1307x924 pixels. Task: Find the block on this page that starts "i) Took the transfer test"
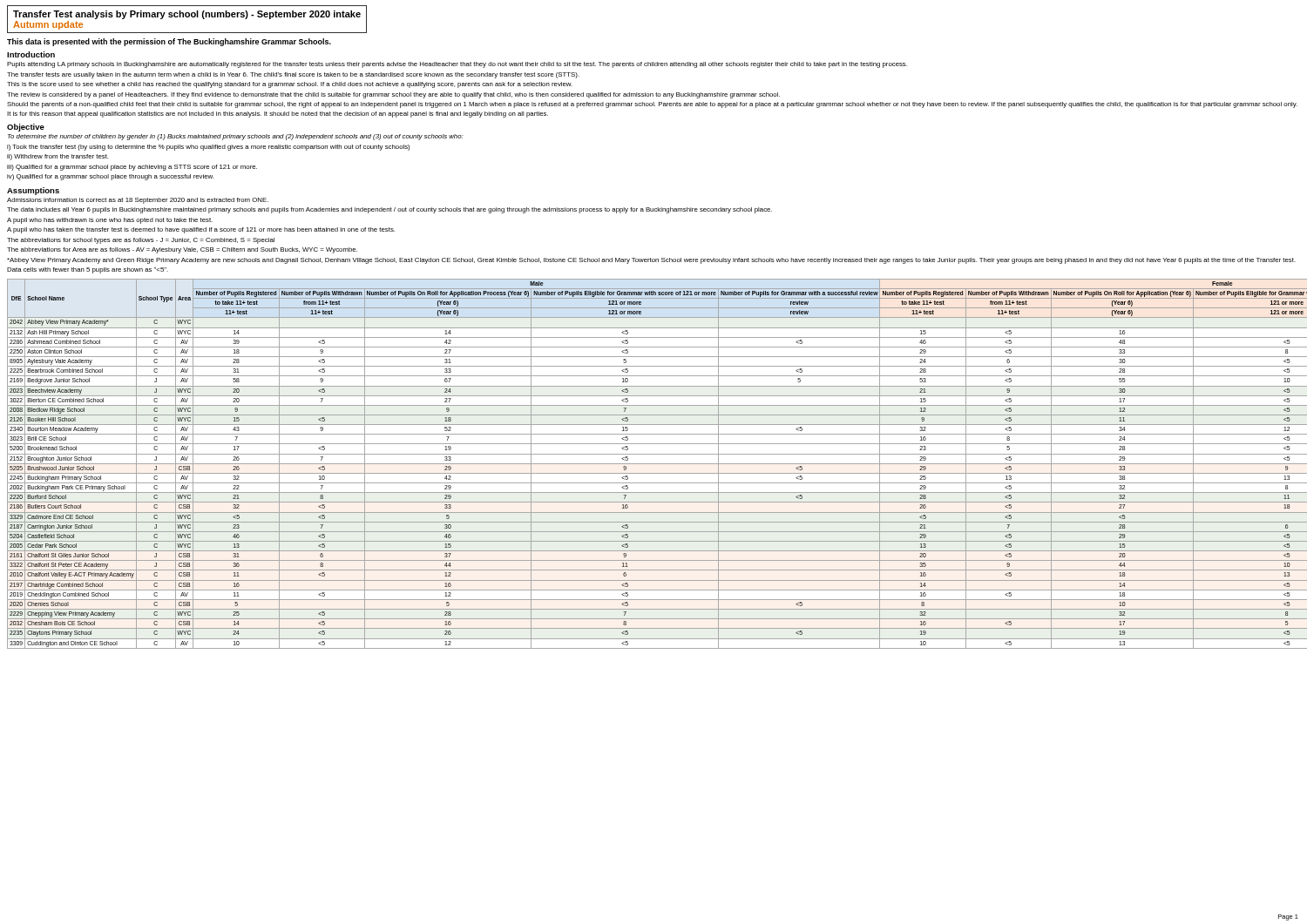coord(209,146)
